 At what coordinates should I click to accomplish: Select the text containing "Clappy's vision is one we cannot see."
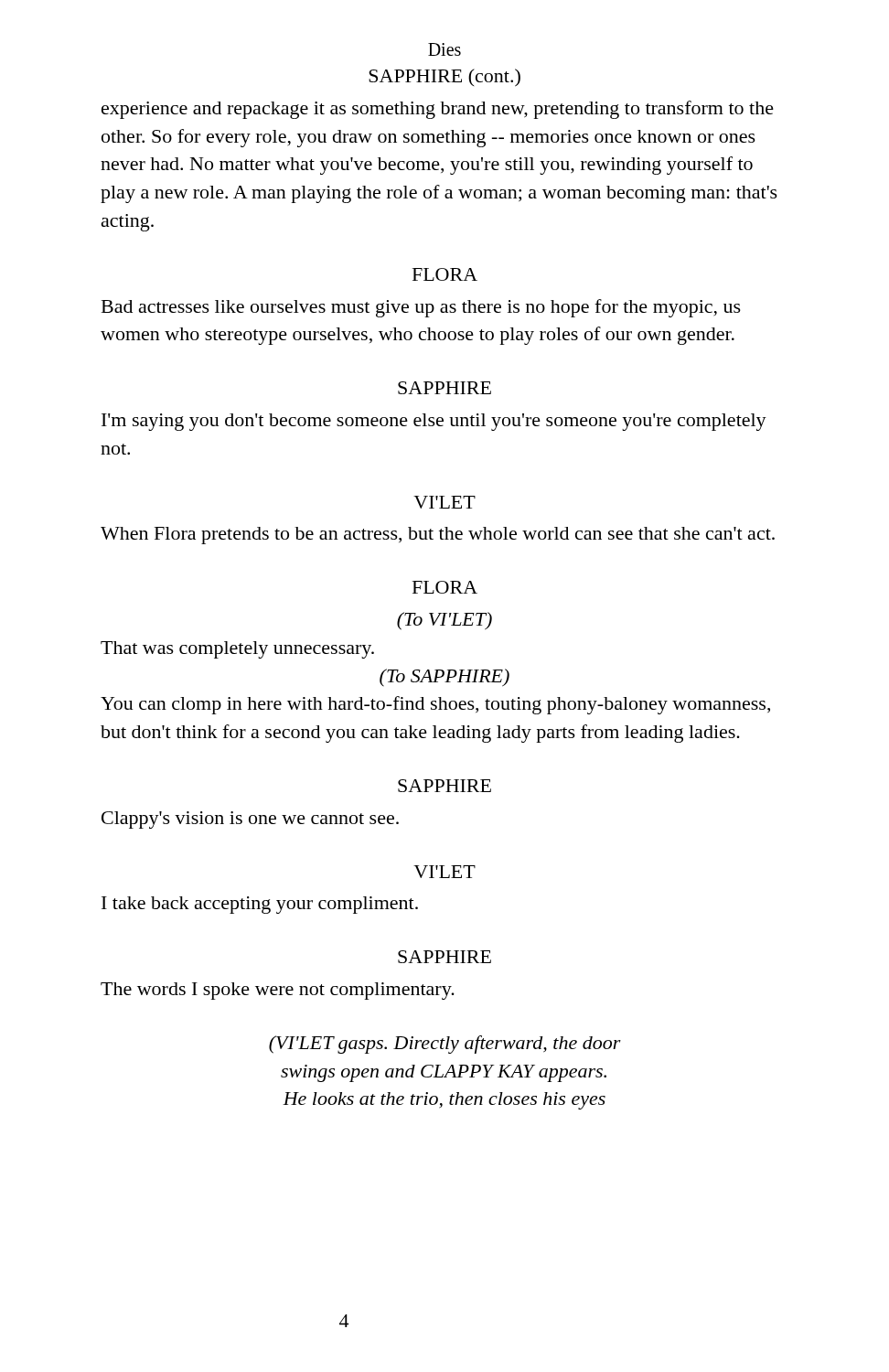point(250,817)
